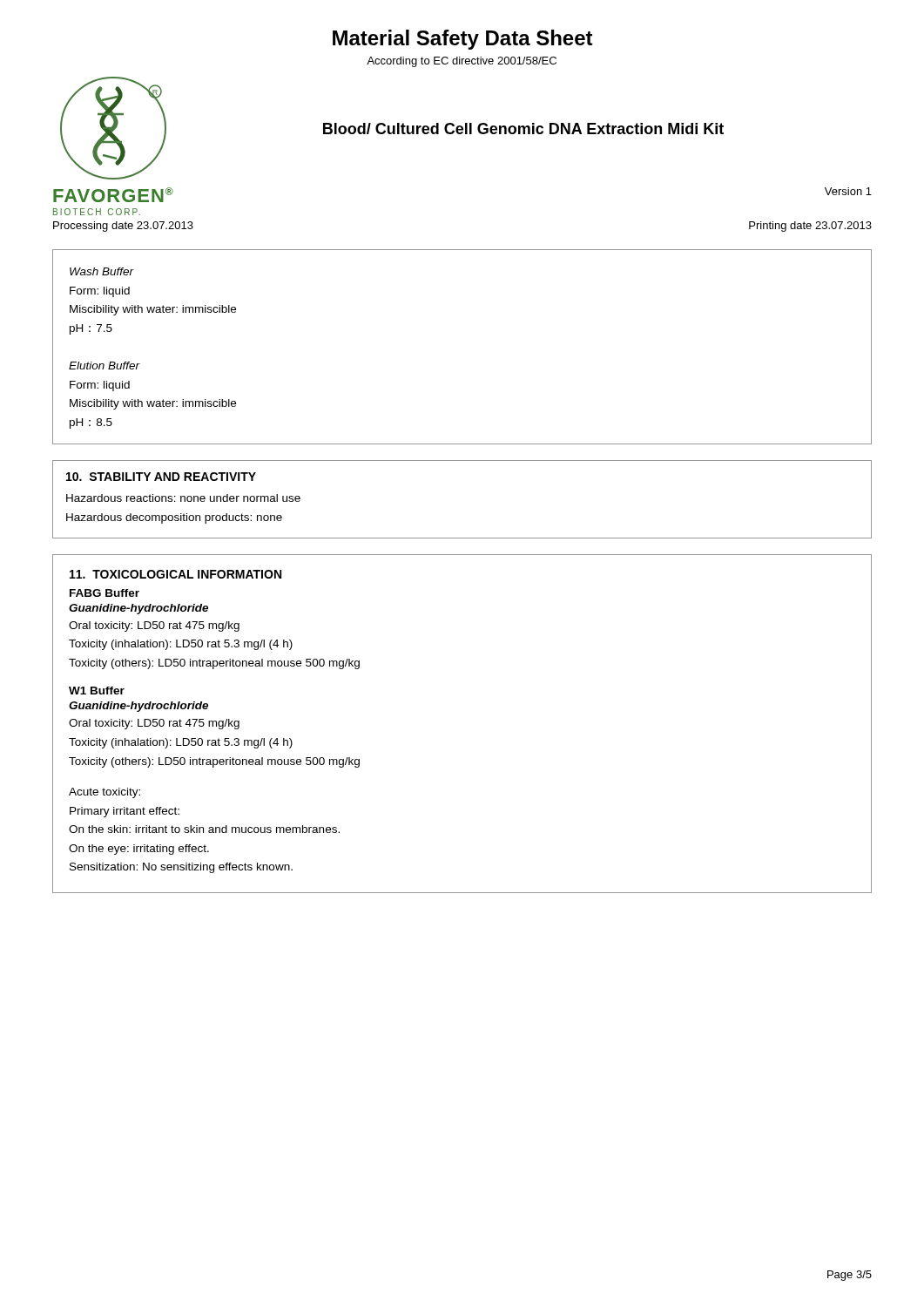Click on the section header with the text "10. STABILITY AND REACTIVITY"
The height and width of the screenshot is (1307, 924).
161,477
